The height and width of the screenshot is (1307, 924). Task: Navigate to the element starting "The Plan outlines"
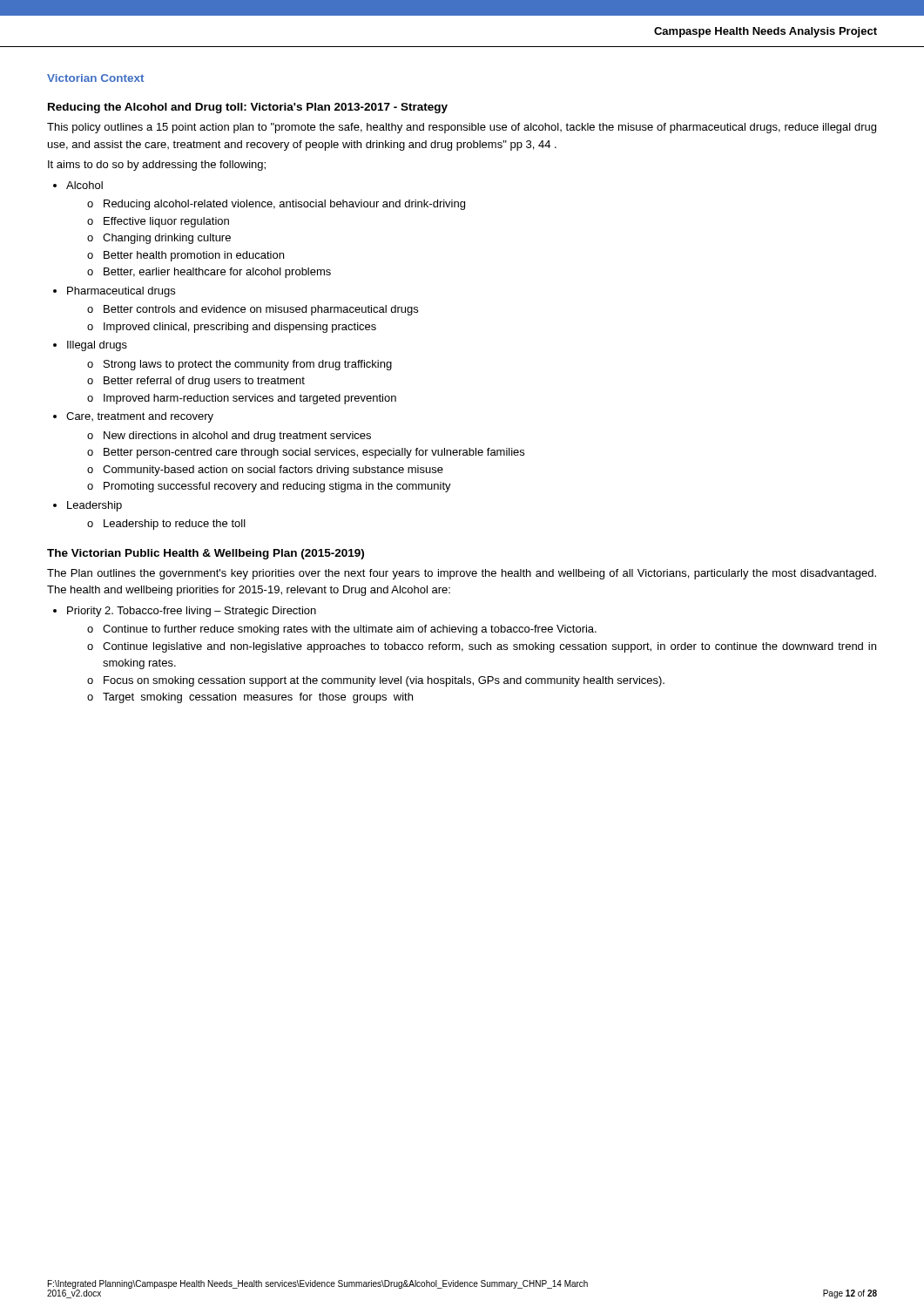click(x=462, y=581)
